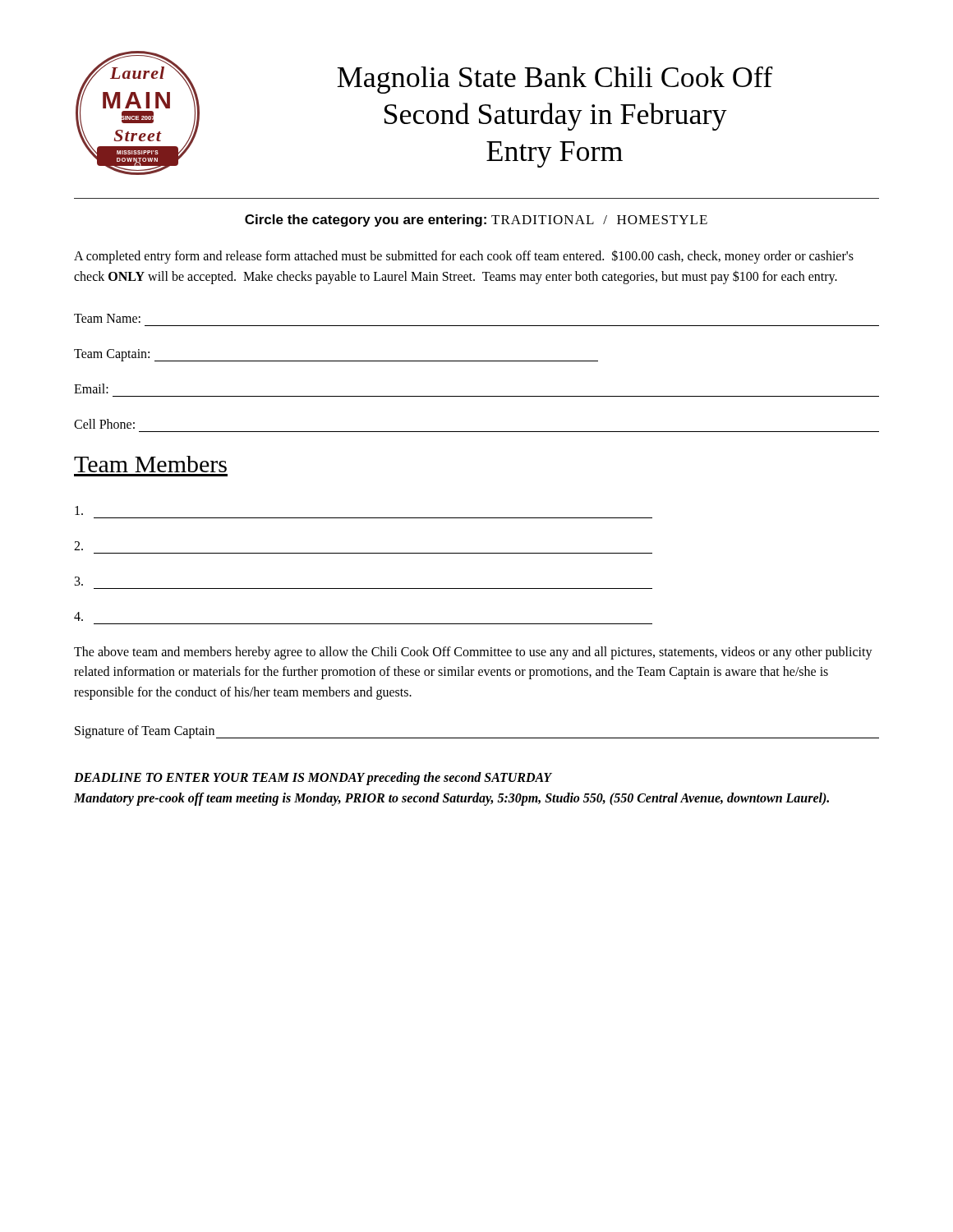953x1232 pixels.
Task: Select the text starting "Team Captain:"
Action: click(x=336, y=352)
